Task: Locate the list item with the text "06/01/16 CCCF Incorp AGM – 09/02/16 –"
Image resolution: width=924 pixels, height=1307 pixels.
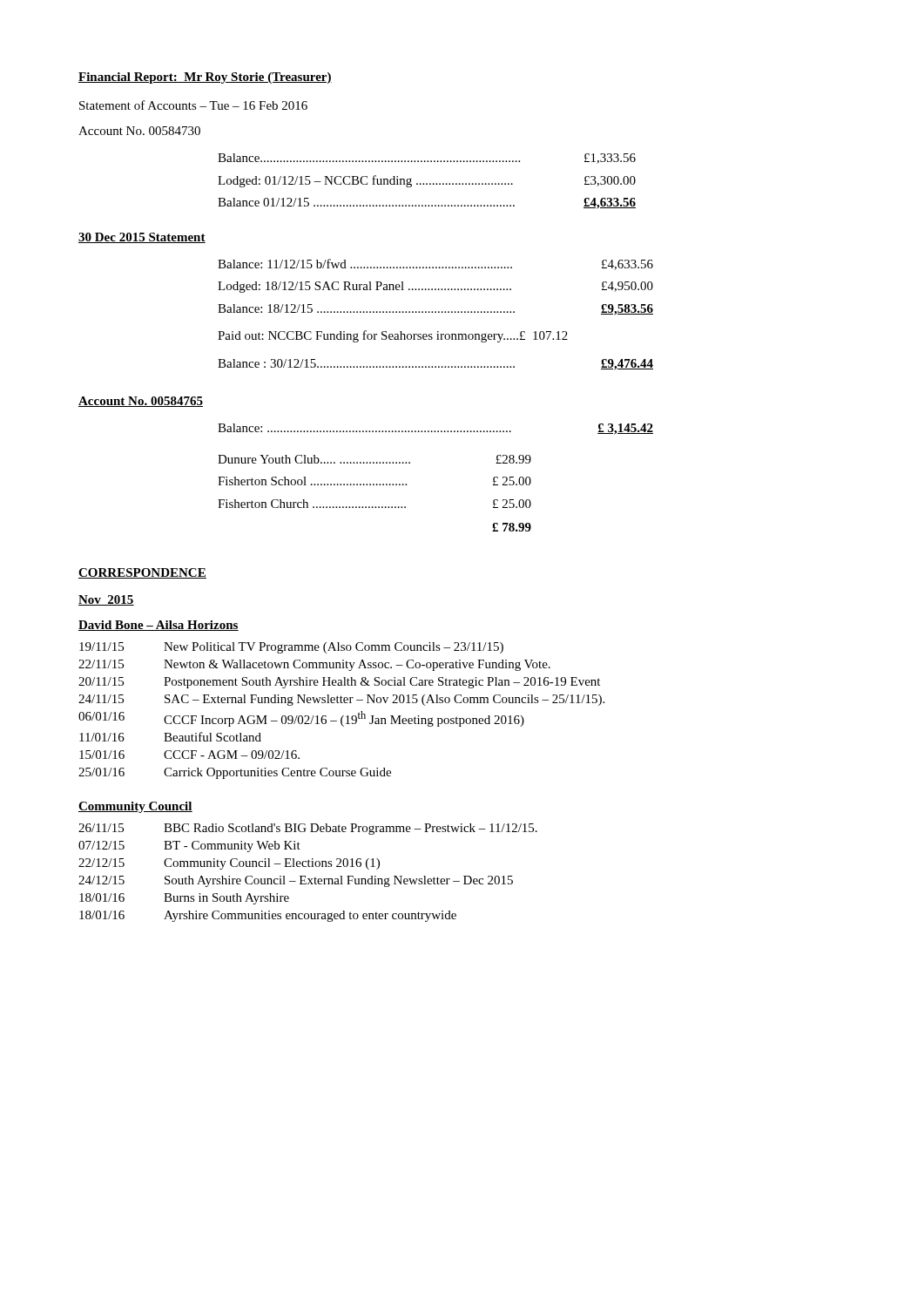Action: (x=301, y=718)
